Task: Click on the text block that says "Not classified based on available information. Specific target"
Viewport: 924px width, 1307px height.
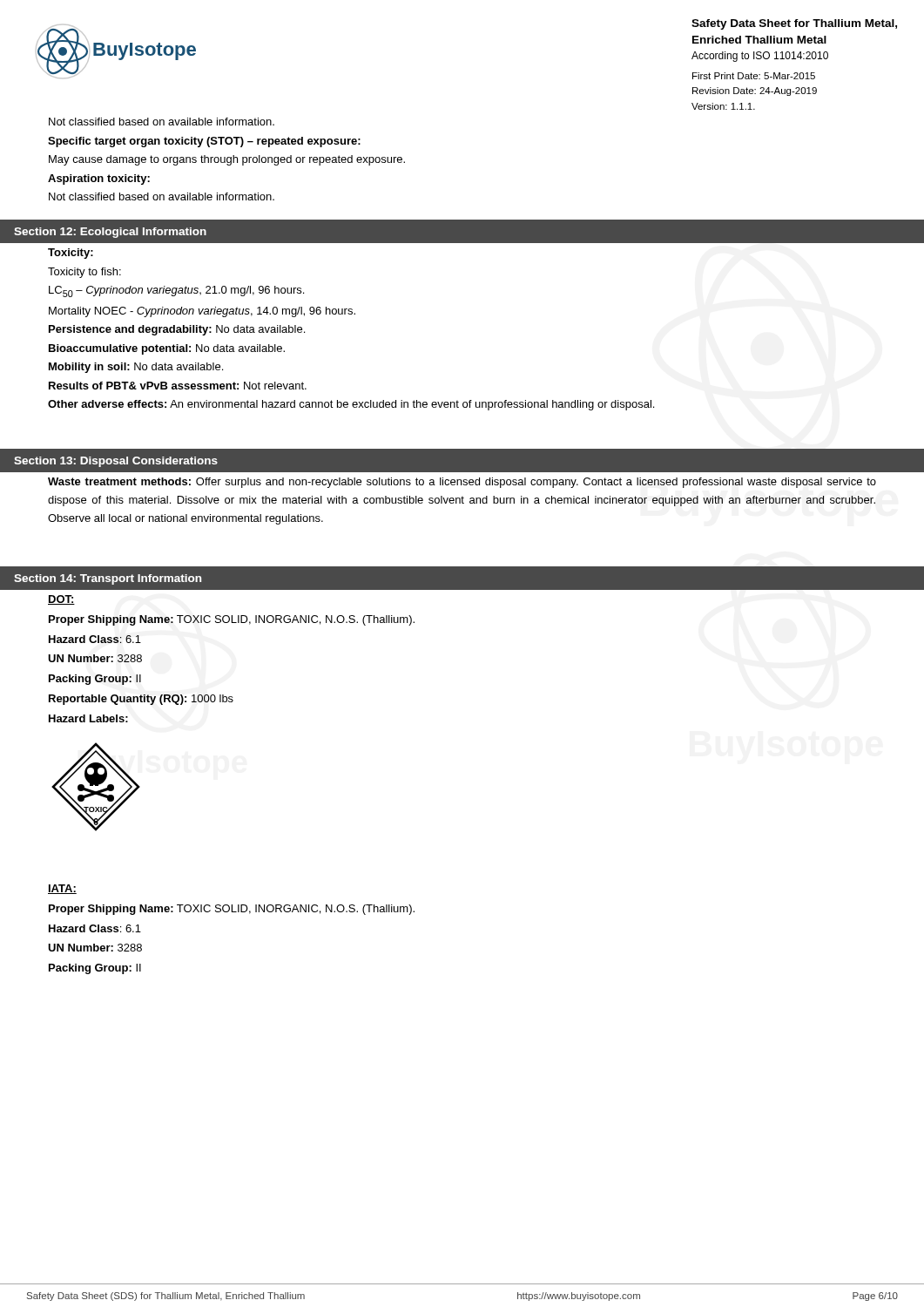Action: [162, 122]
